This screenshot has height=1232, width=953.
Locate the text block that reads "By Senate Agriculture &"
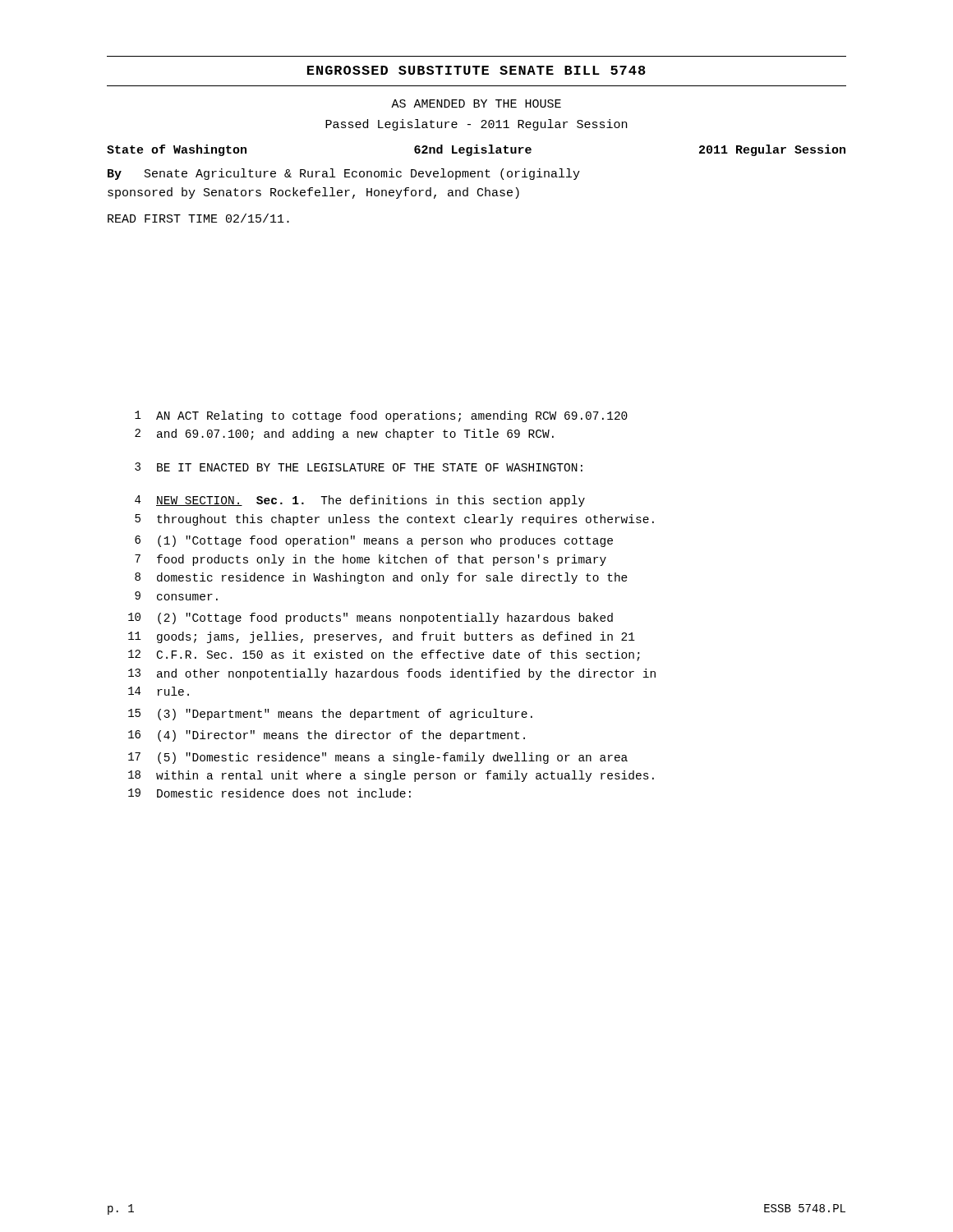click(x=343, y=184)
